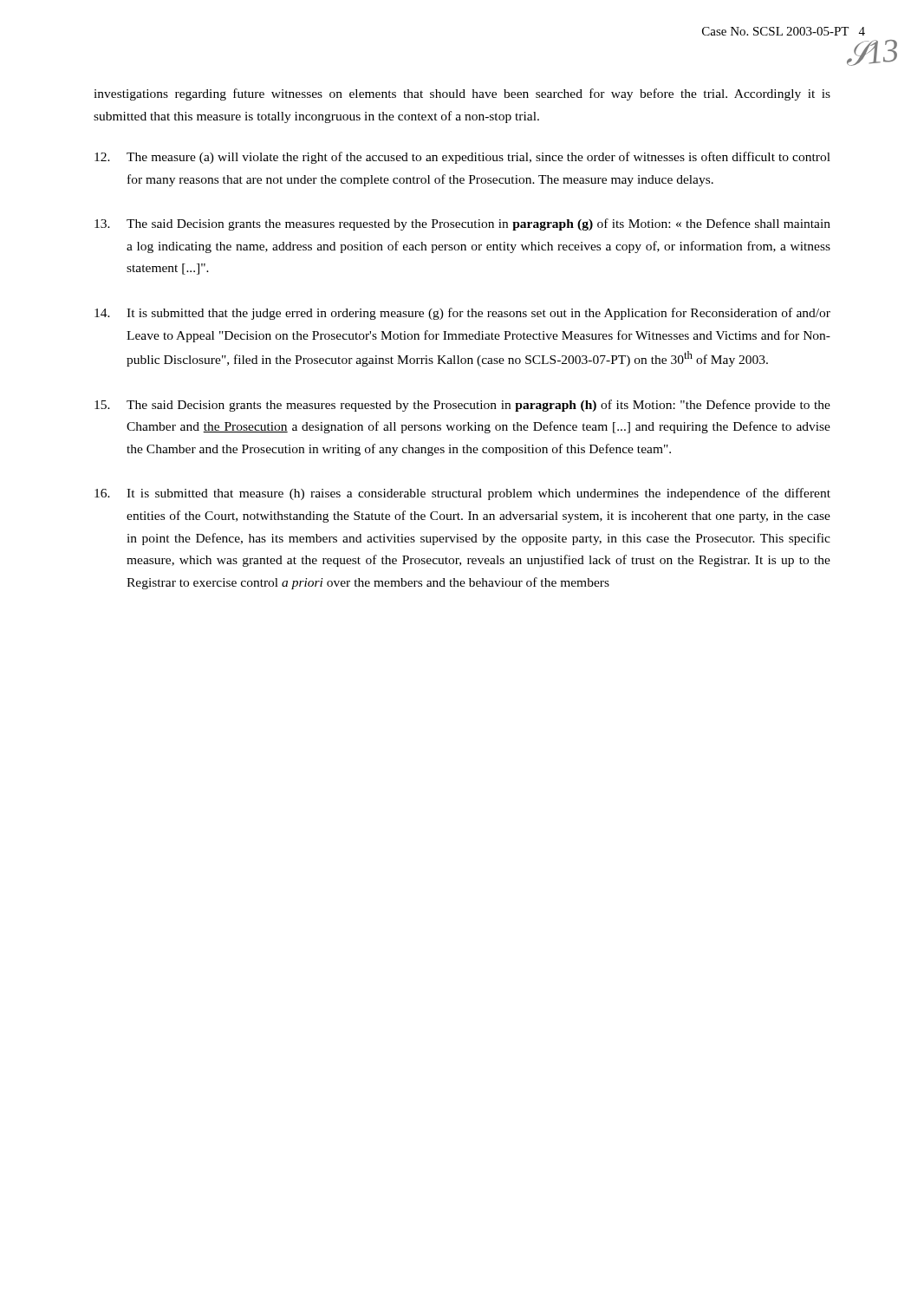Locate the list item with the text "15. The said"
The height and width of the screenshot is (1300, 924).
tap(462, 426)
